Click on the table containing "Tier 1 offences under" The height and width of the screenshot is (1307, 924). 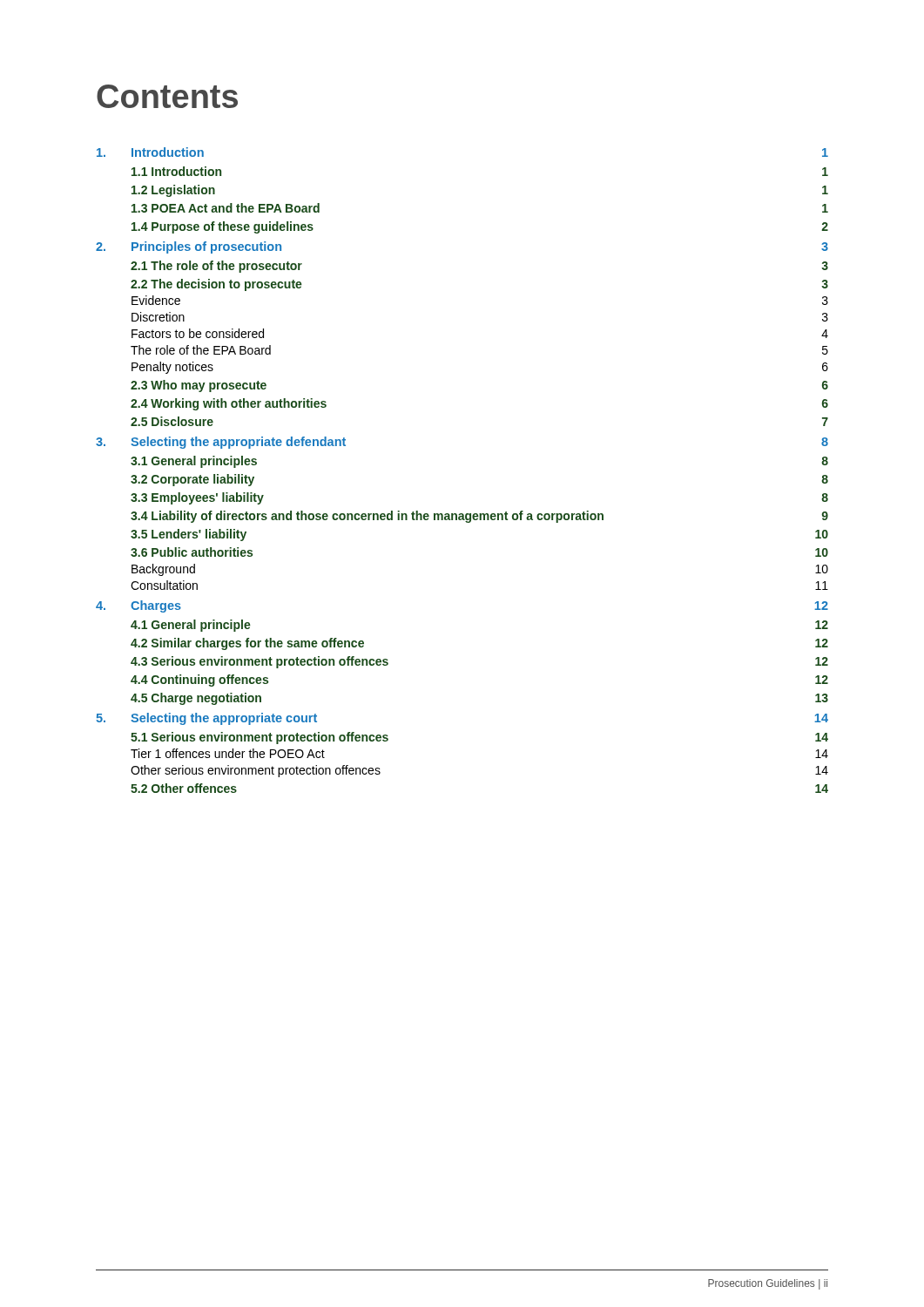(x=462, y=468)
